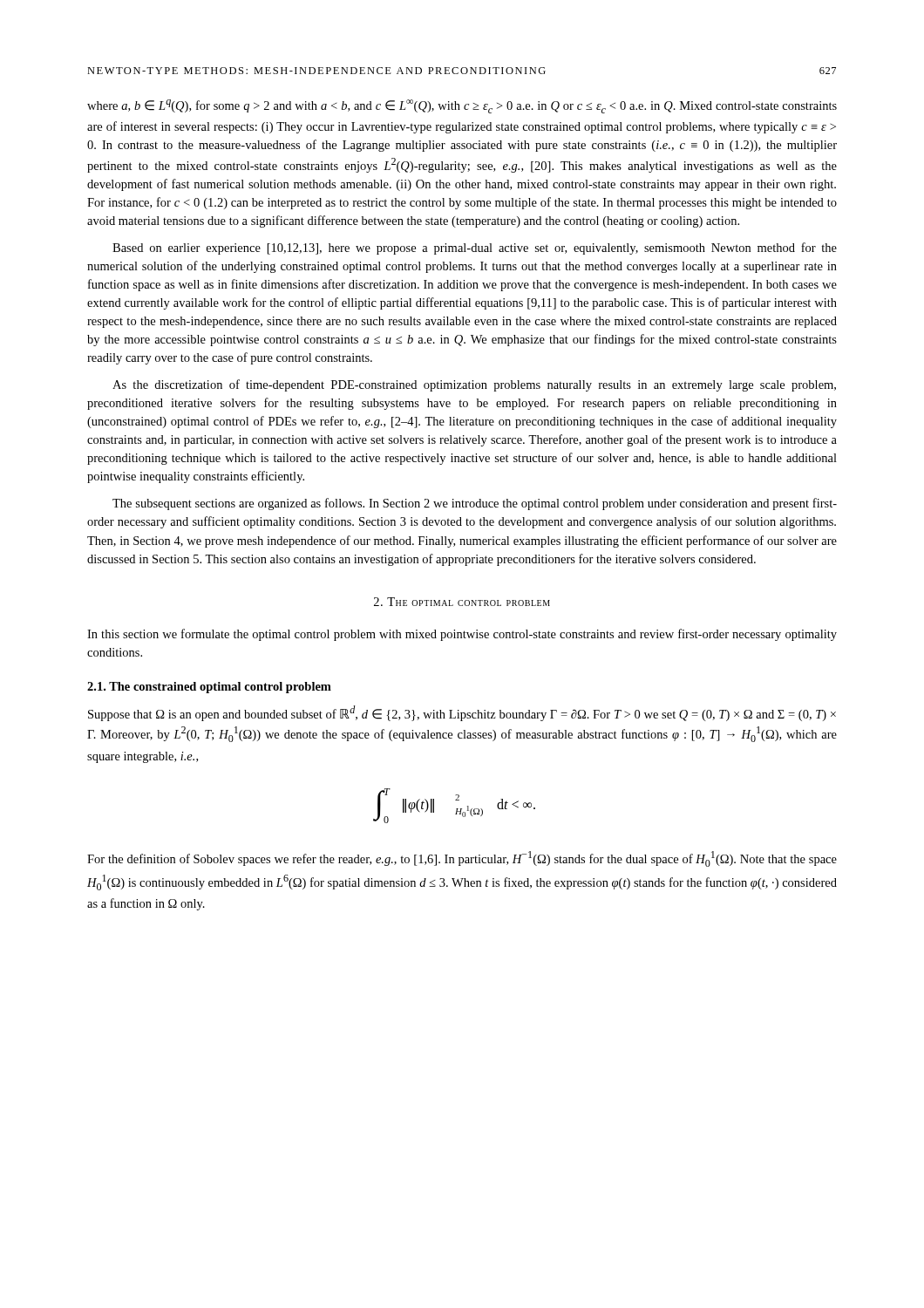The image size is (924, 1308).
Task: Locate the element starting "∫ 0 T ‖φ(t)‖ 2 H01(Ω) dt <"
Action: pyautogui.click(x=462, y=806)
